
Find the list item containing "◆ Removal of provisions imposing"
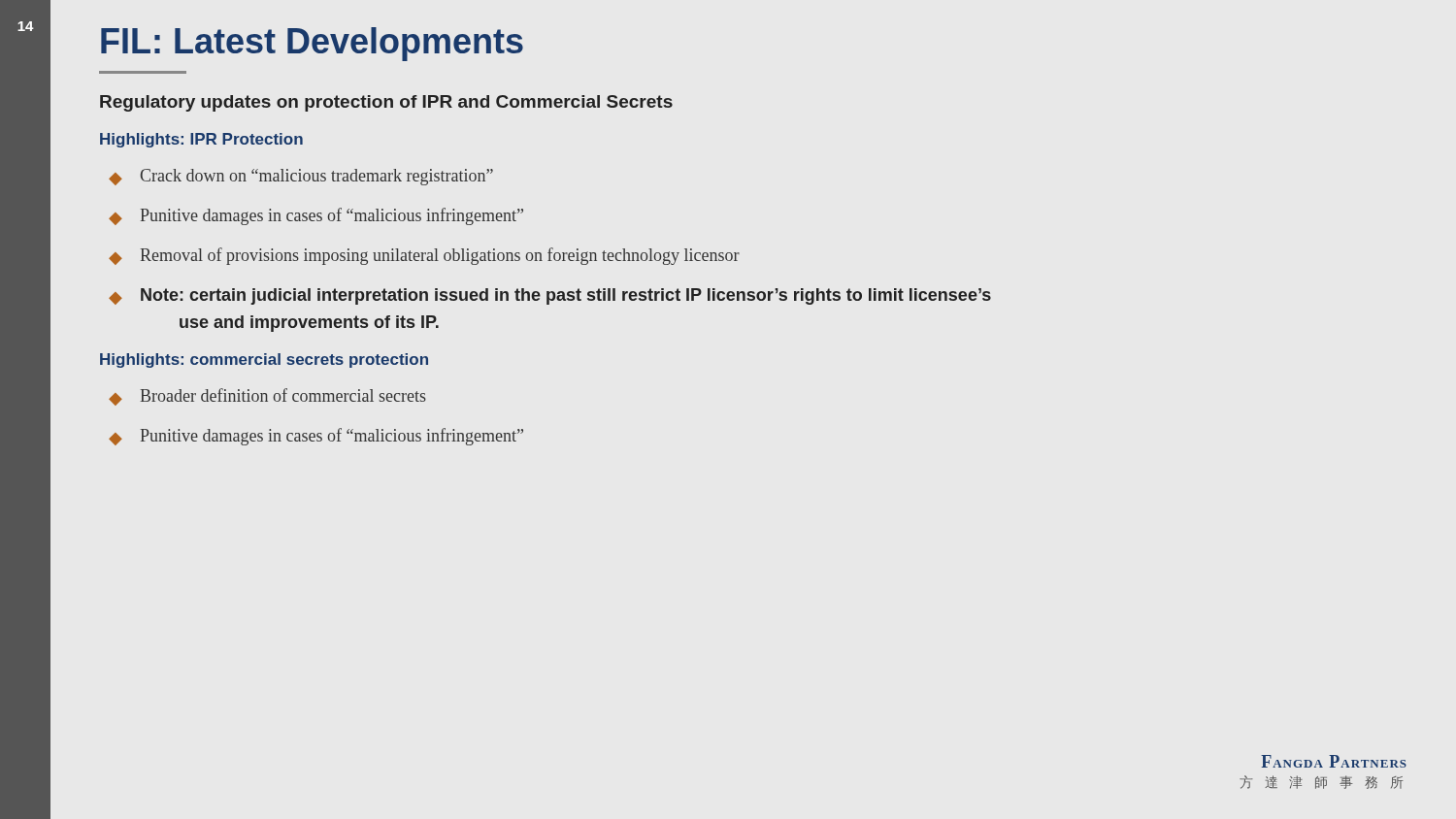424,257
